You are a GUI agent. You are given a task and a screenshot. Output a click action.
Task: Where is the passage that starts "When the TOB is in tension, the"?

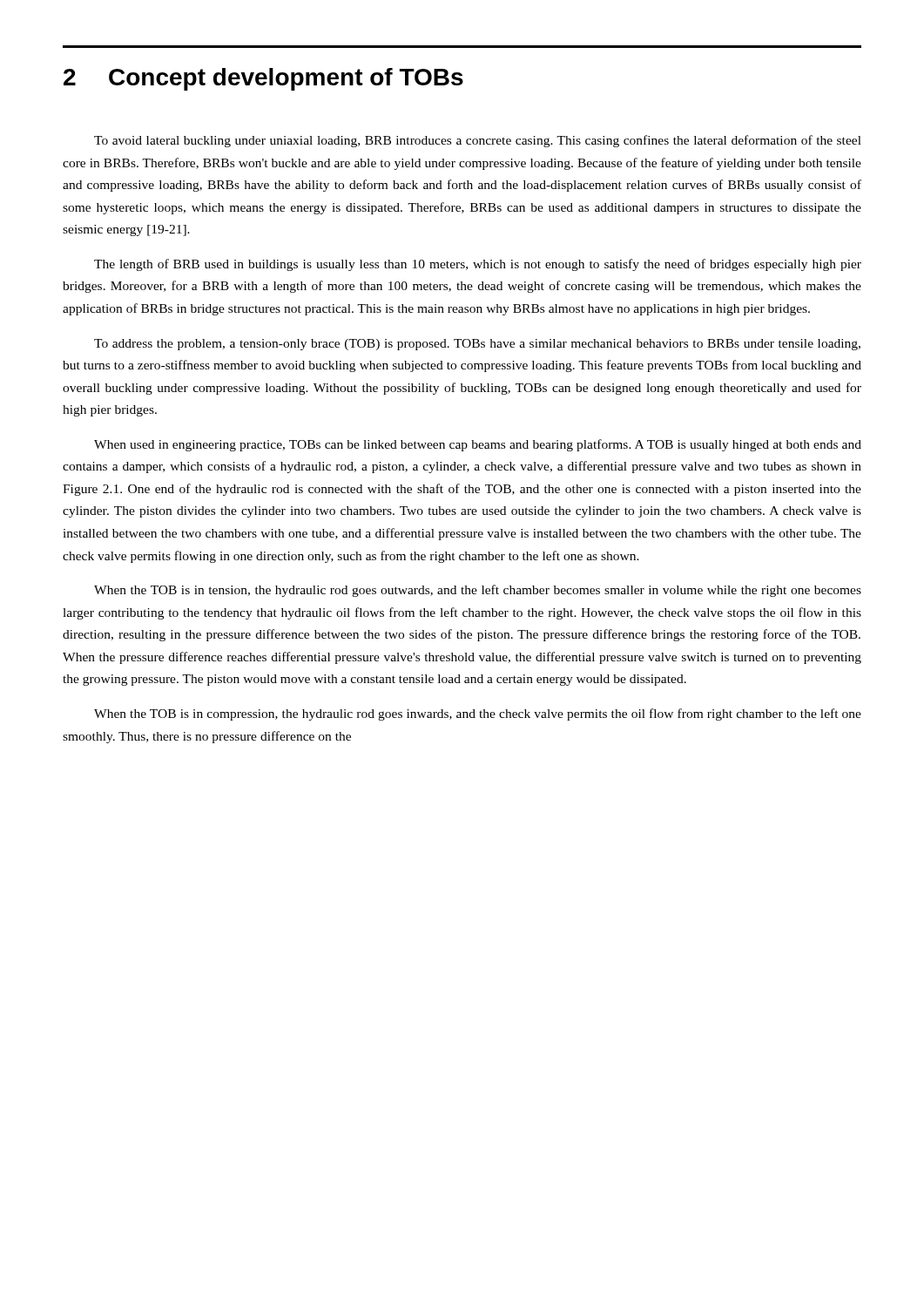click(462, 634)
